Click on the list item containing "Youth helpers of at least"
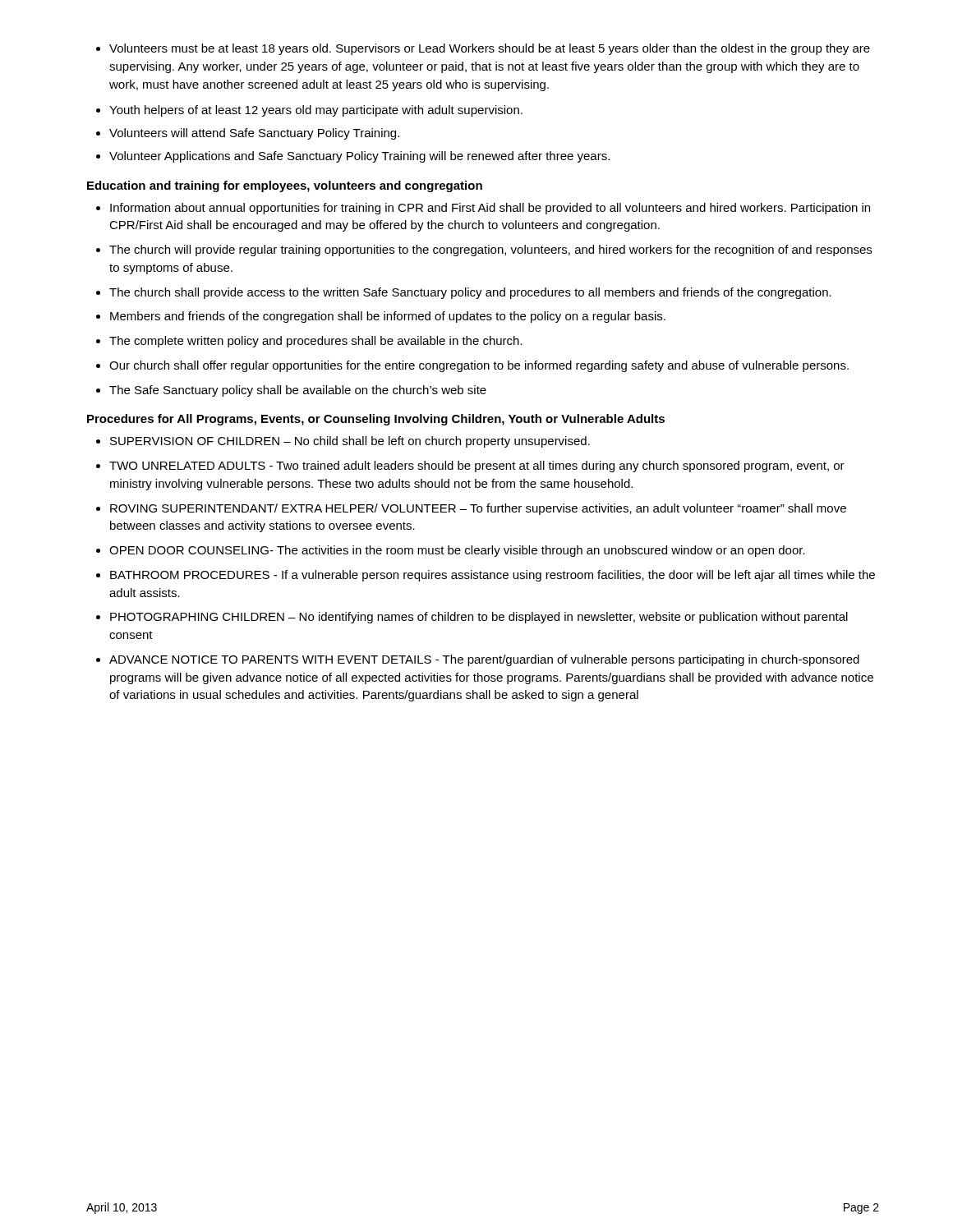 point(316,110)
